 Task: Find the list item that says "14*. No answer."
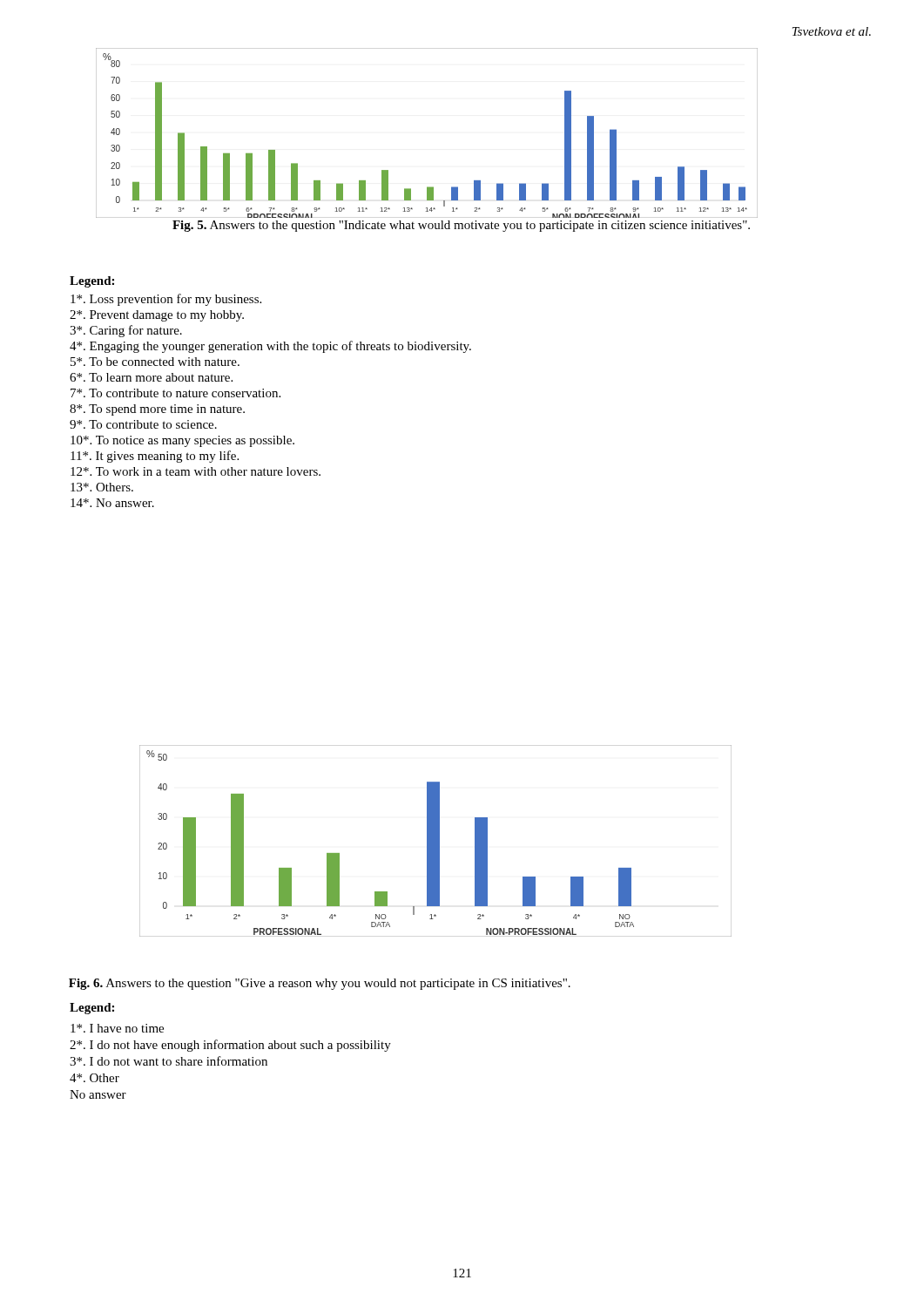coord(112,503)
